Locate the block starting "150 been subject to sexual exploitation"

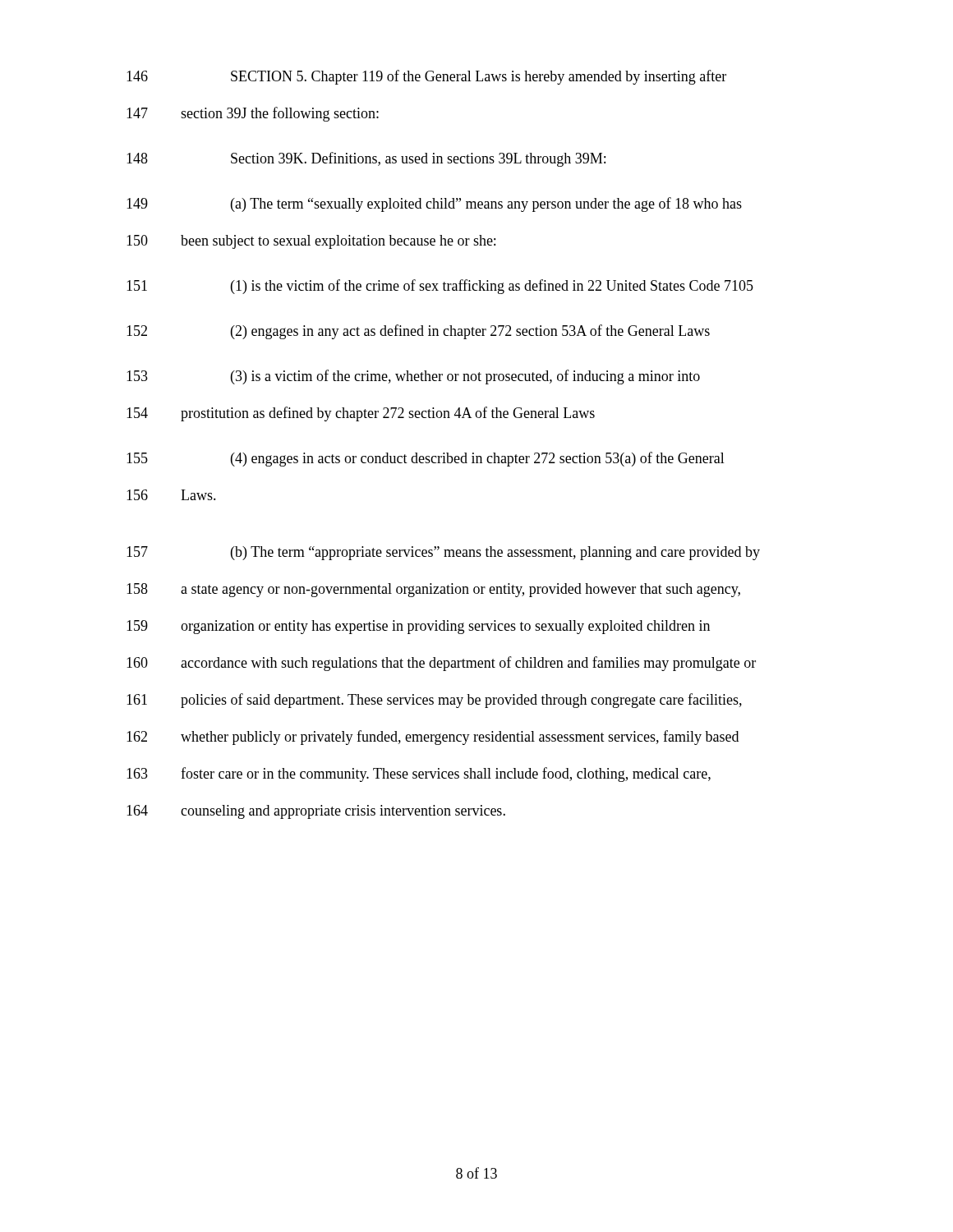click(x=298, y=241)
